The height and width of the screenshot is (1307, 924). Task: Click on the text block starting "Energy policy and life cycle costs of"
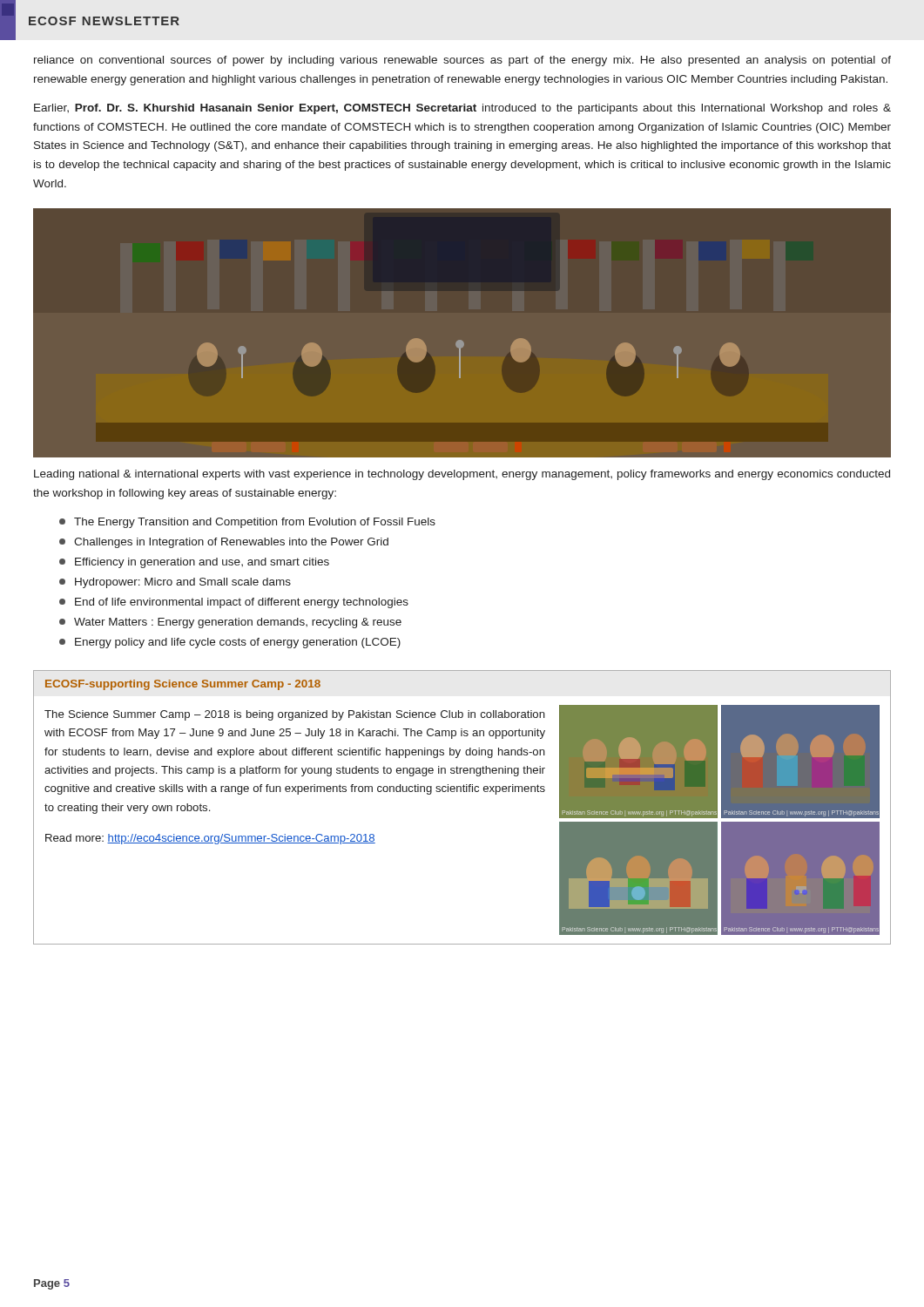[230, 643]
